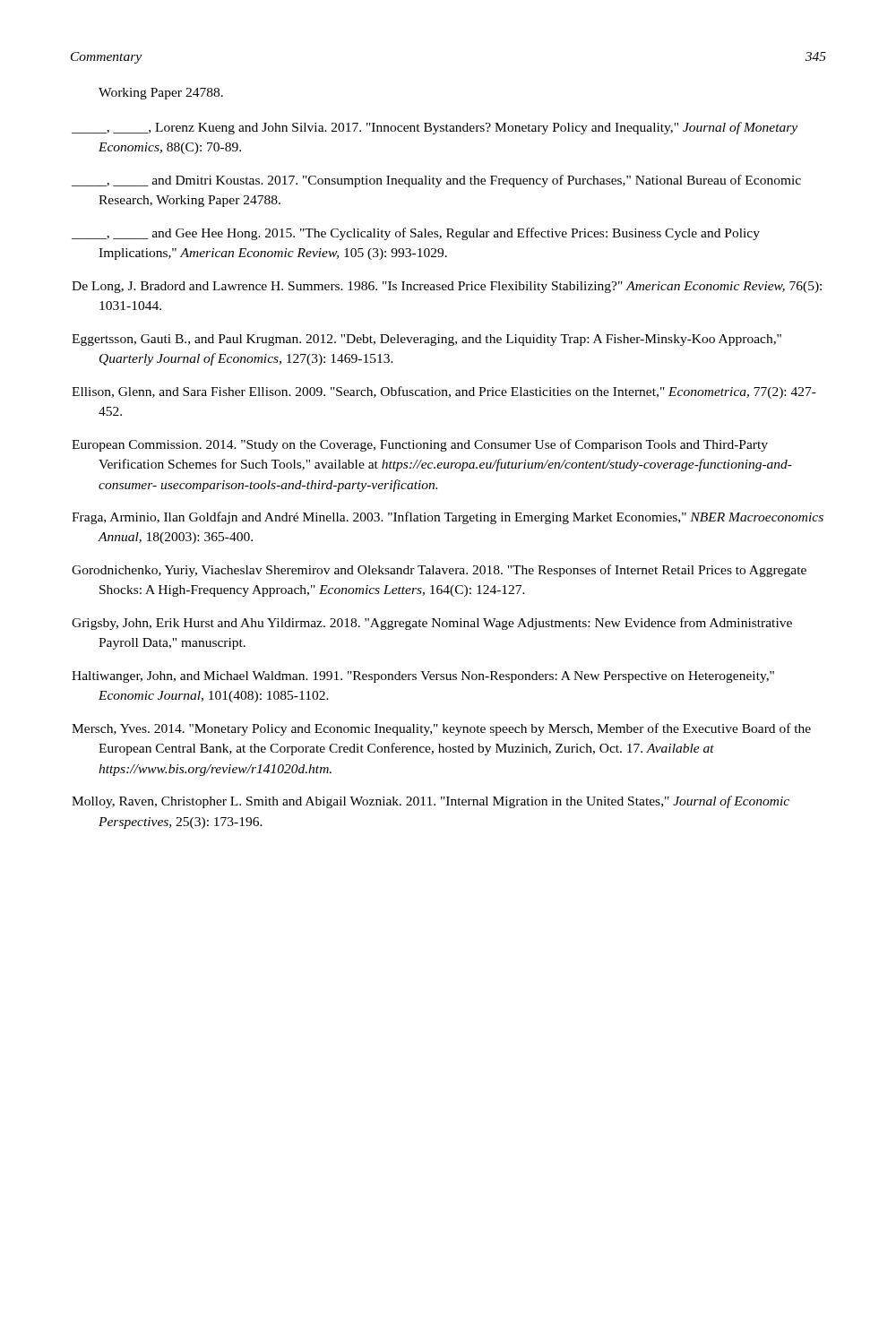Click on the text block starting "Gorodnichenko, Yuriy, Viacheslav Sheremirov"
Image resolution: width=896 pixels, height=1344 pixels.
[x=439, y=579]
